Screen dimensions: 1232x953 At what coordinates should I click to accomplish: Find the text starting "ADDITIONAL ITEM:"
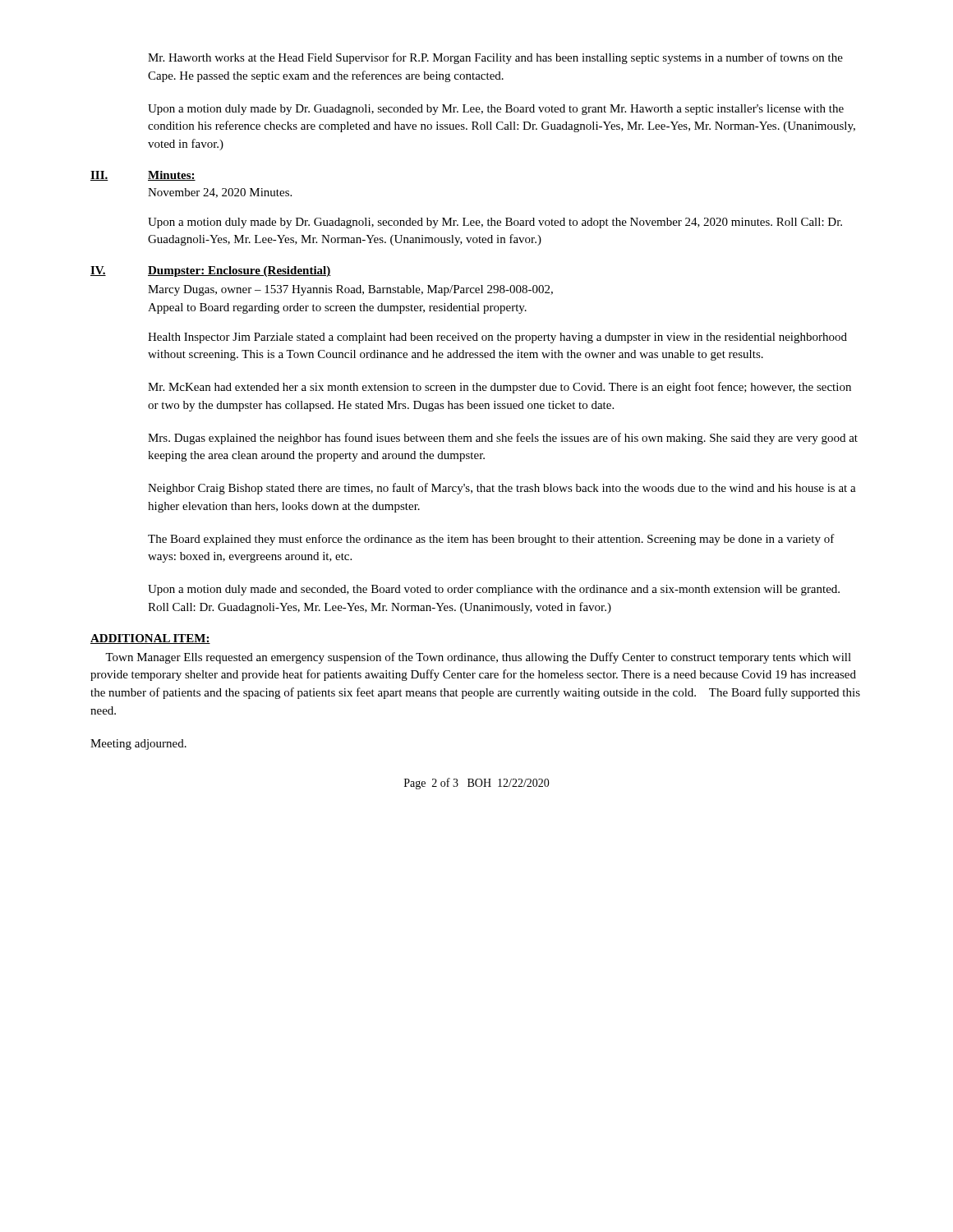tap(150, 638)
